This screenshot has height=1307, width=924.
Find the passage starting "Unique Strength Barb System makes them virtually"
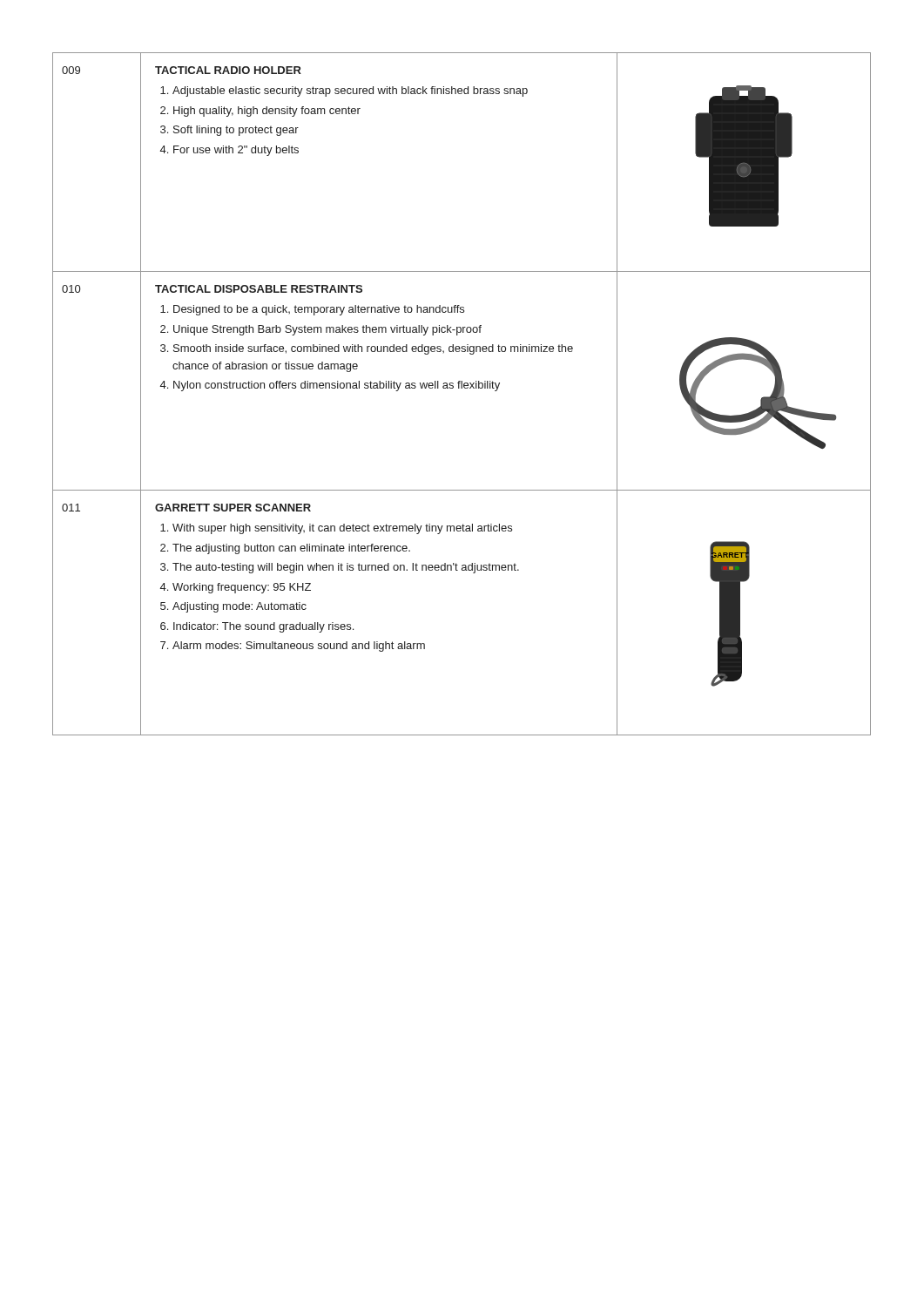(388, 329)
